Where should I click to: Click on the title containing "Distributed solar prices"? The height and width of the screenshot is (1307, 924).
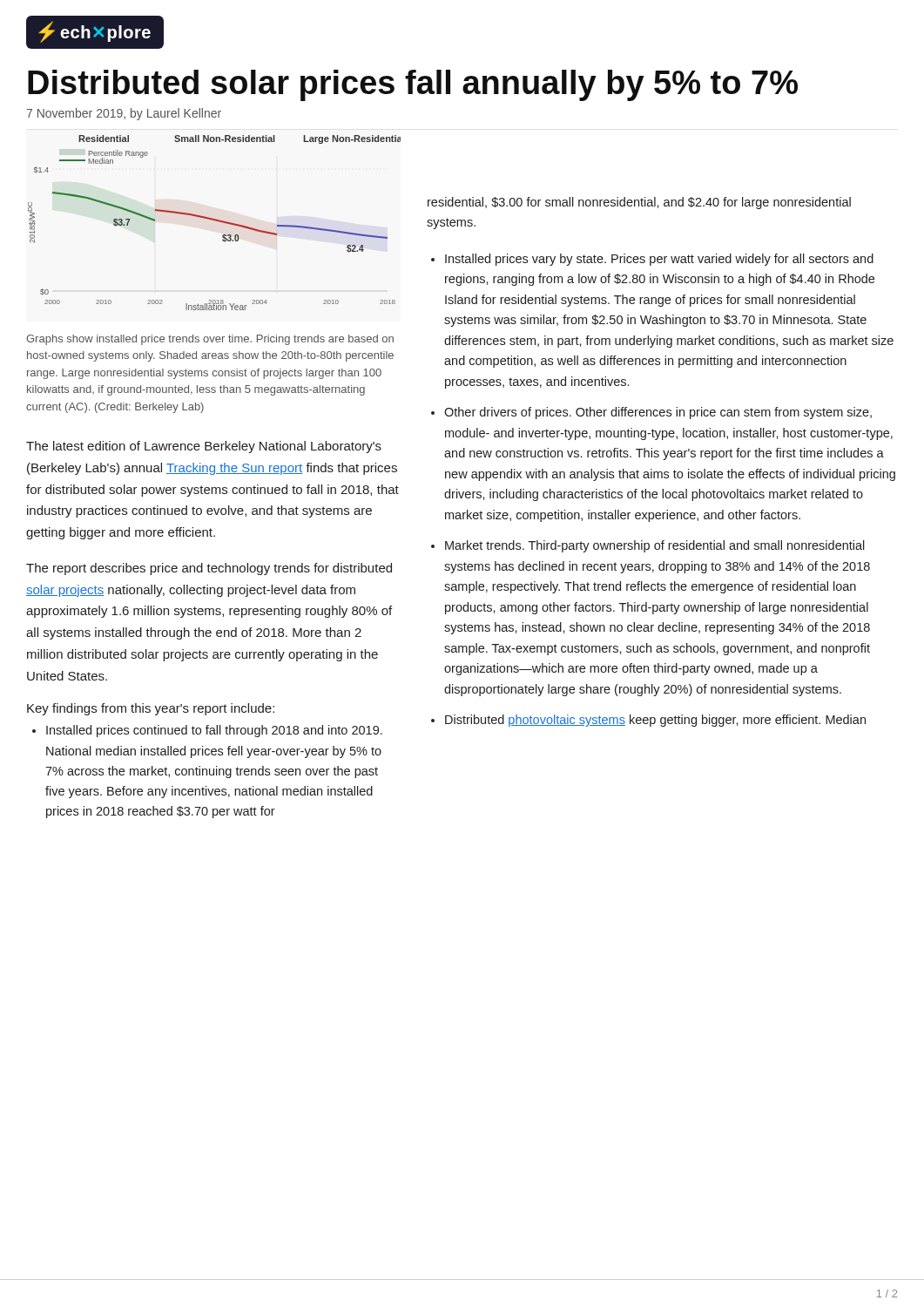(x=462, y=84)
